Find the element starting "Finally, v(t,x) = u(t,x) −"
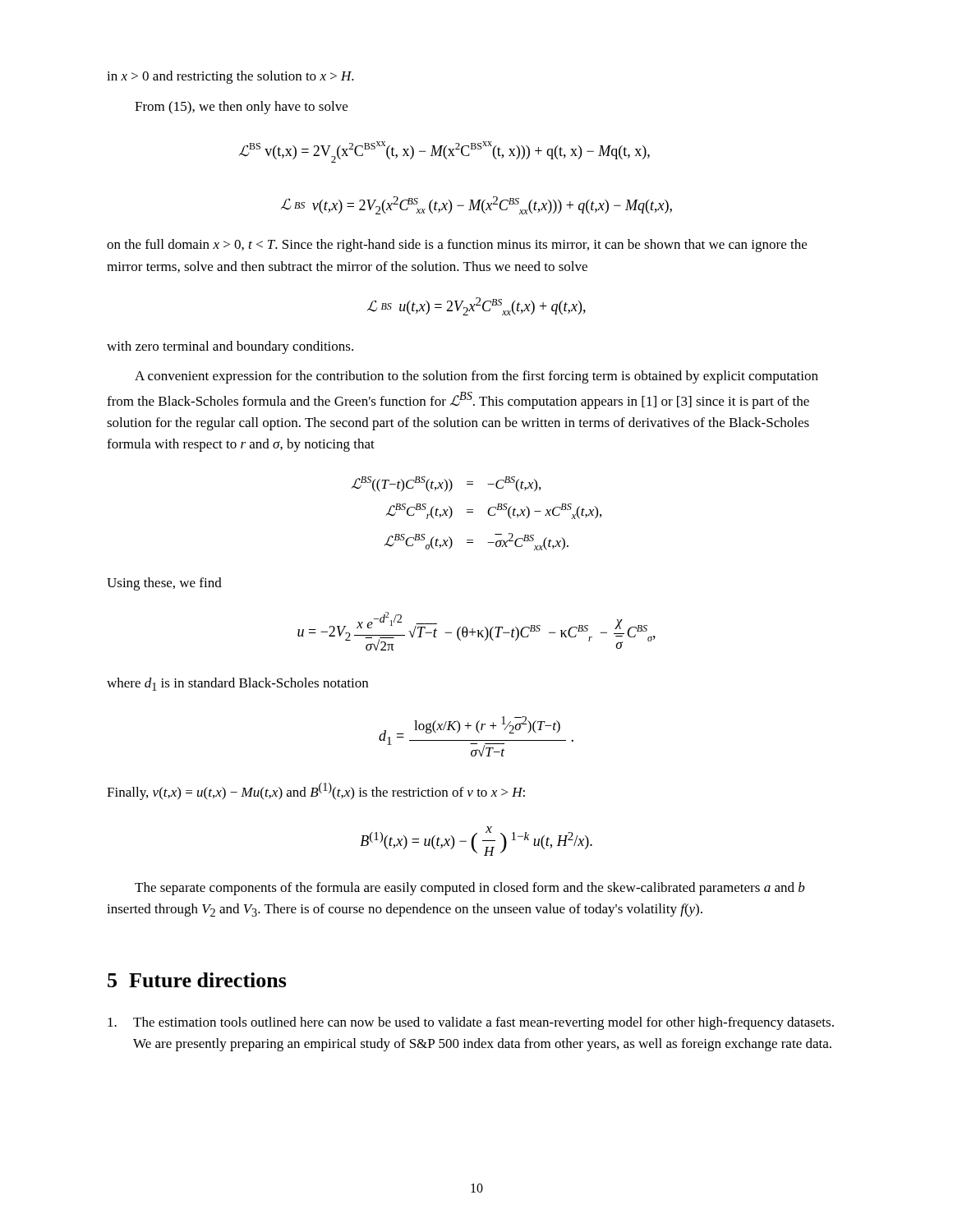Viewport: 953px width, 1232px height. click(316, 790)
